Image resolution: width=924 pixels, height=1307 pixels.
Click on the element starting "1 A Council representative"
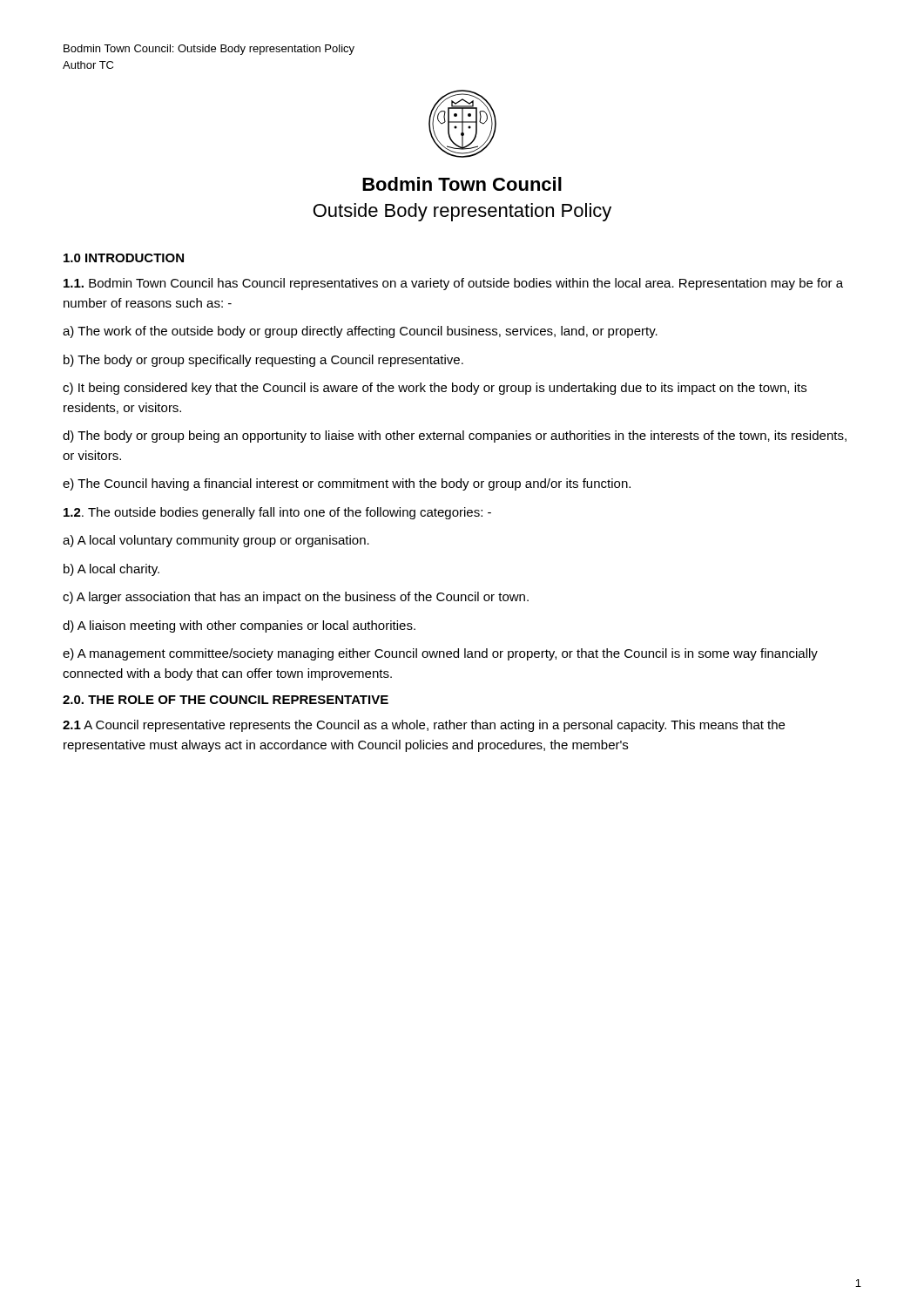coord(424,734)
